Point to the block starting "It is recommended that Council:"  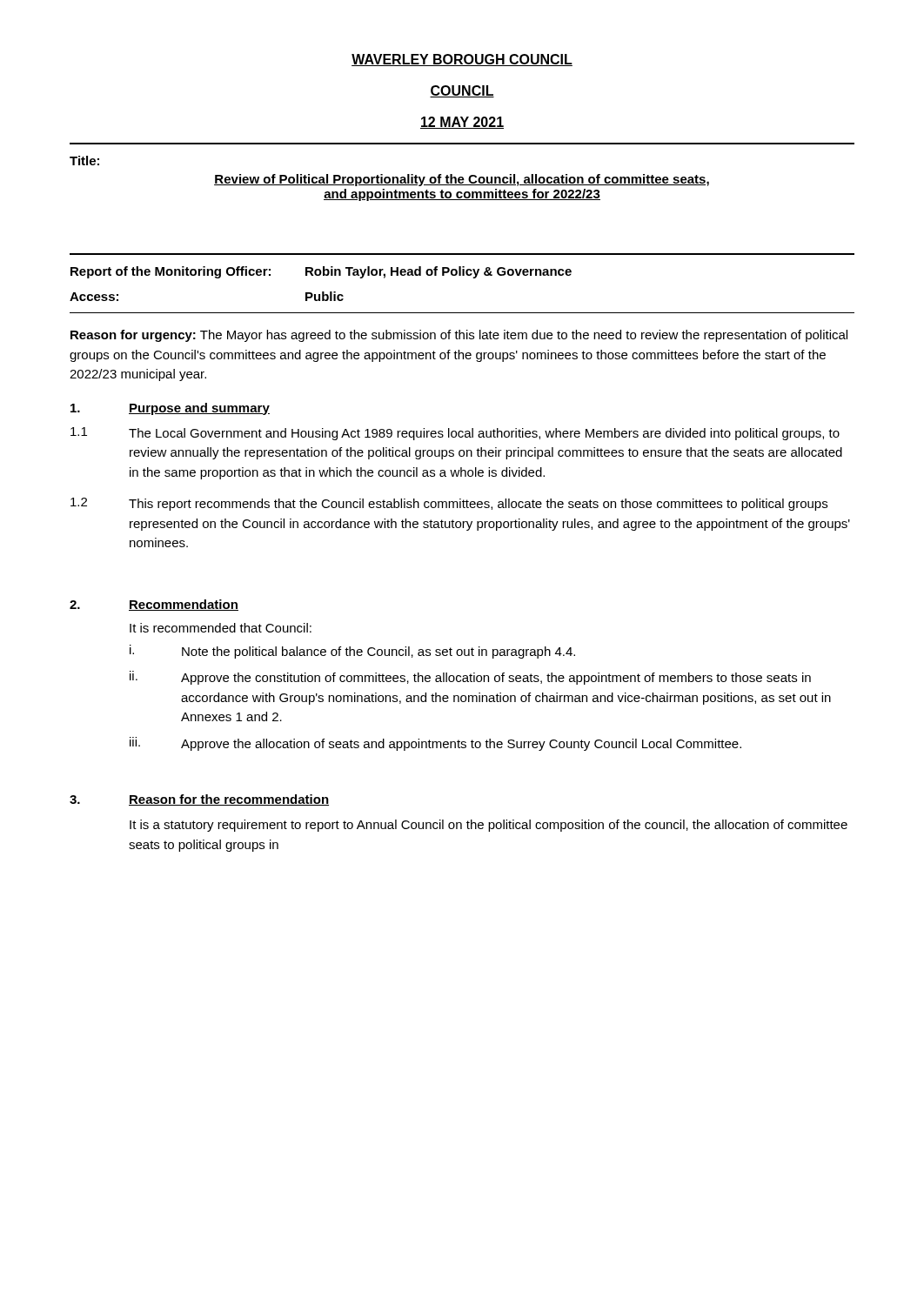pyautogui.click(x=221, y=627)
